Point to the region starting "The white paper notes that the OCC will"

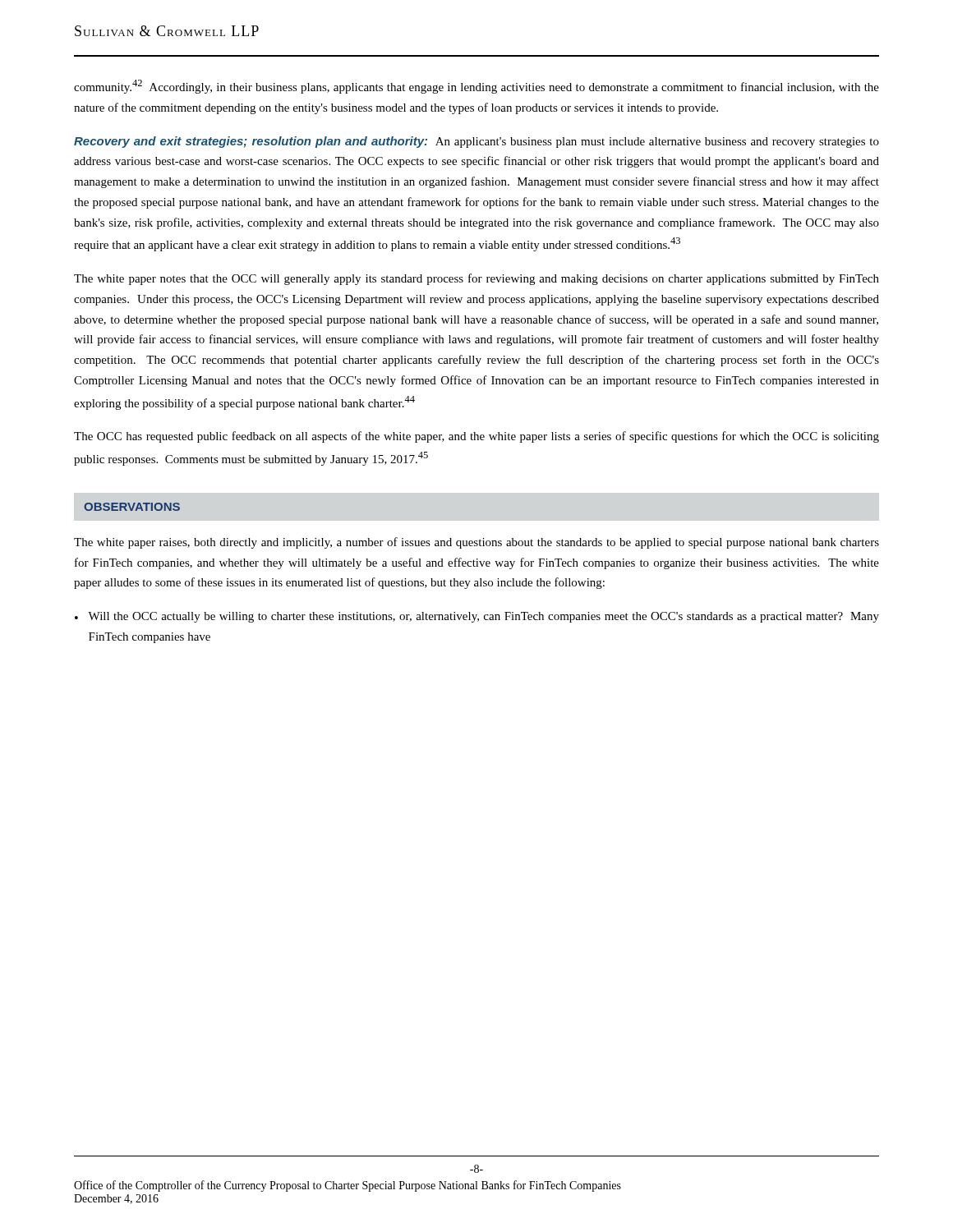click(x=476, y=341)
